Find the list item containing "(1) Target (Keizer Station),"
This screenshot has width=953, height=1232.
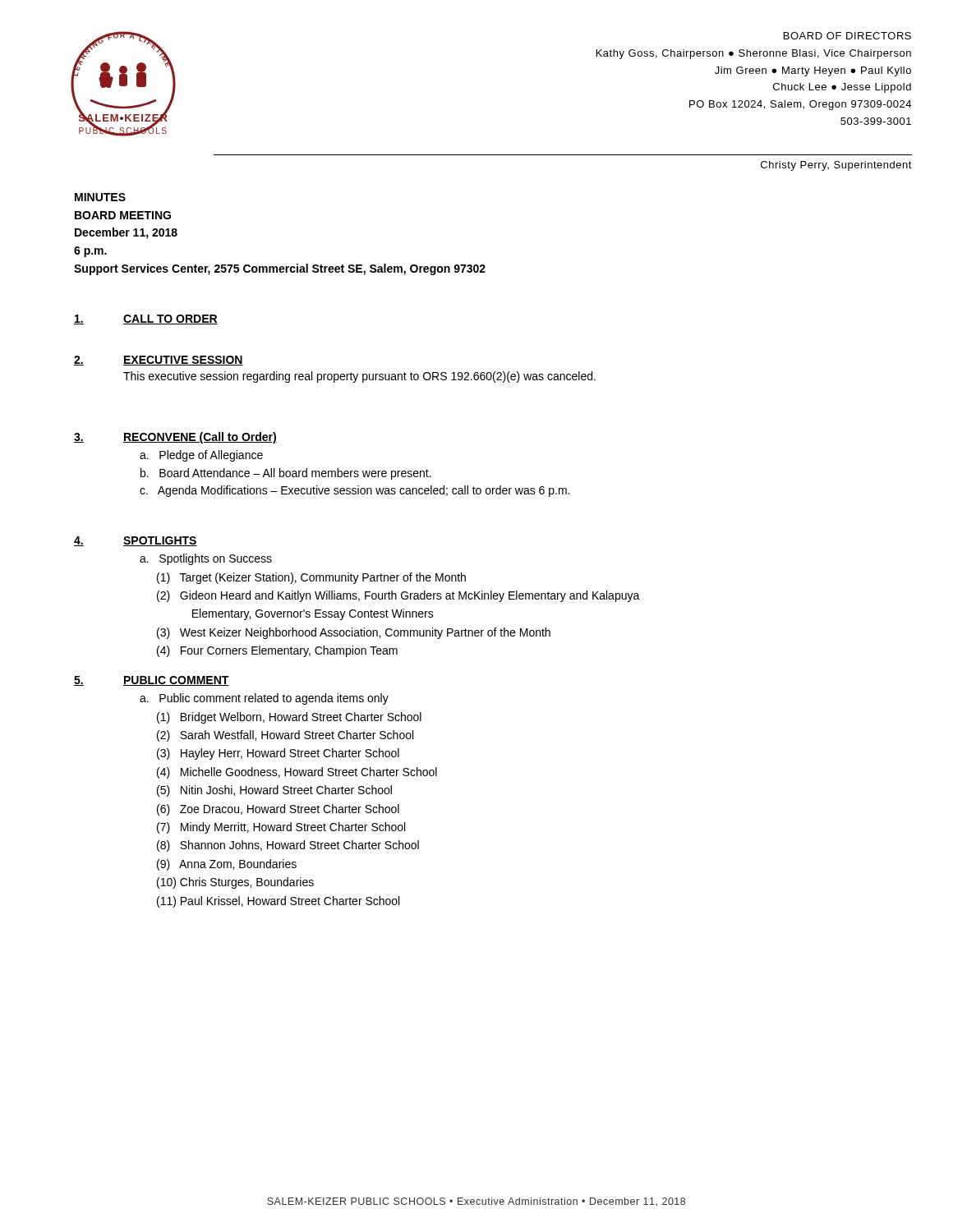coord(311,577)
